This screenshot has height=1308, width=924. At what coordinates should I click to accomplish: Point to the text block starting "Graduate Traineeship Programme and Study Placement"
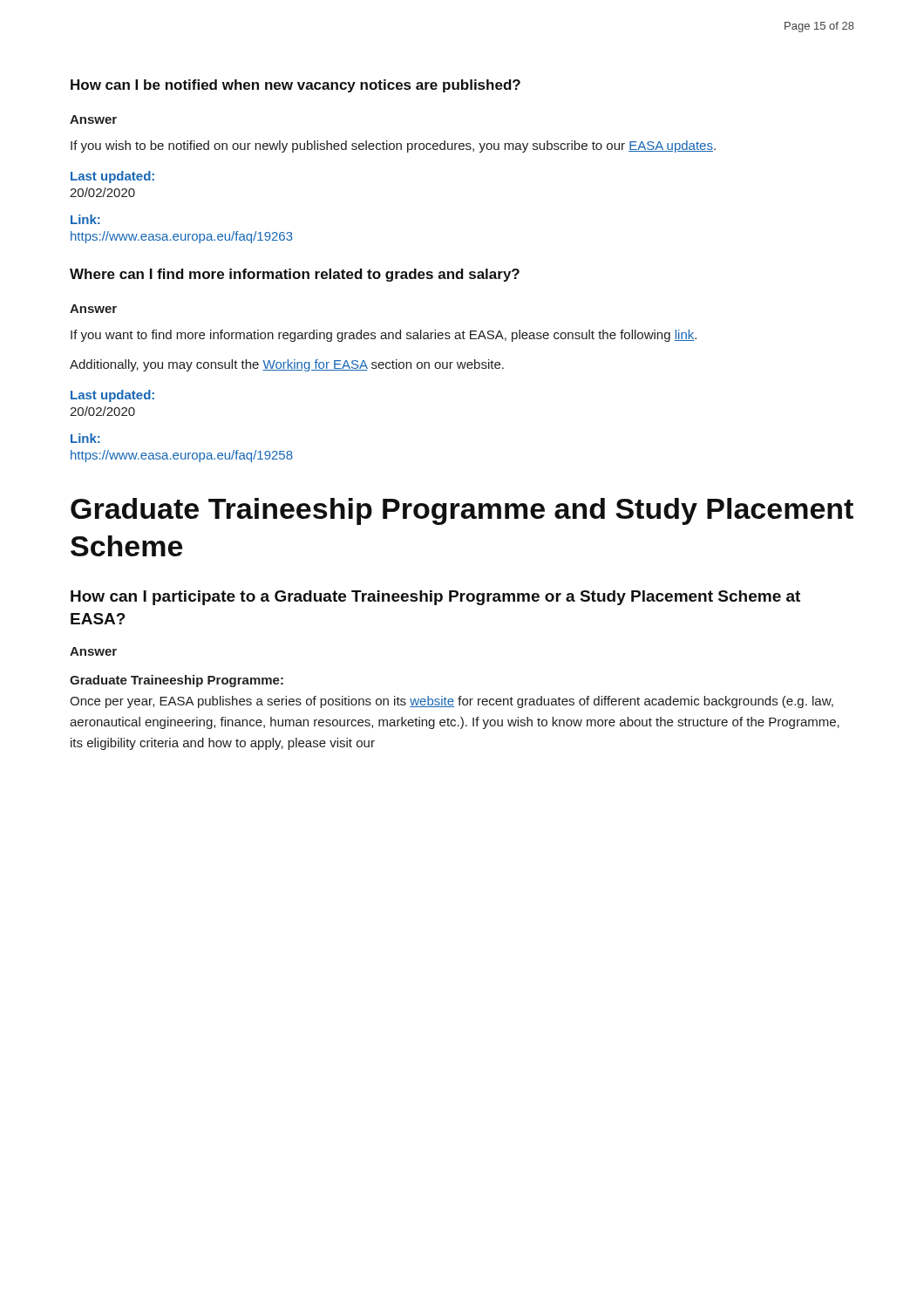(462, 528)
